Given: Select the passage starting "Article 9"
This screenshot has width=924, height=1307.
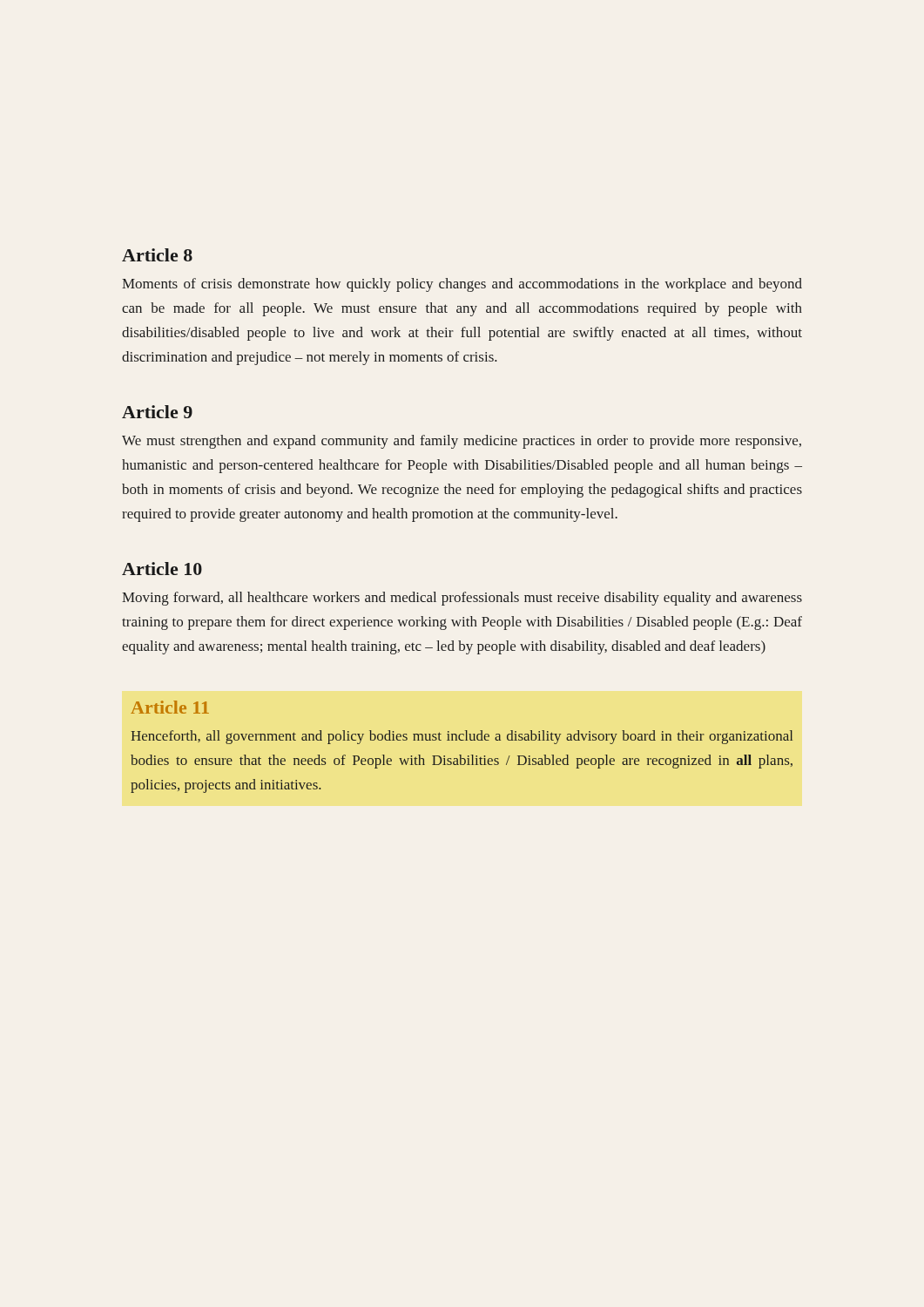Looking at the screenshot, I should (157, 412).
